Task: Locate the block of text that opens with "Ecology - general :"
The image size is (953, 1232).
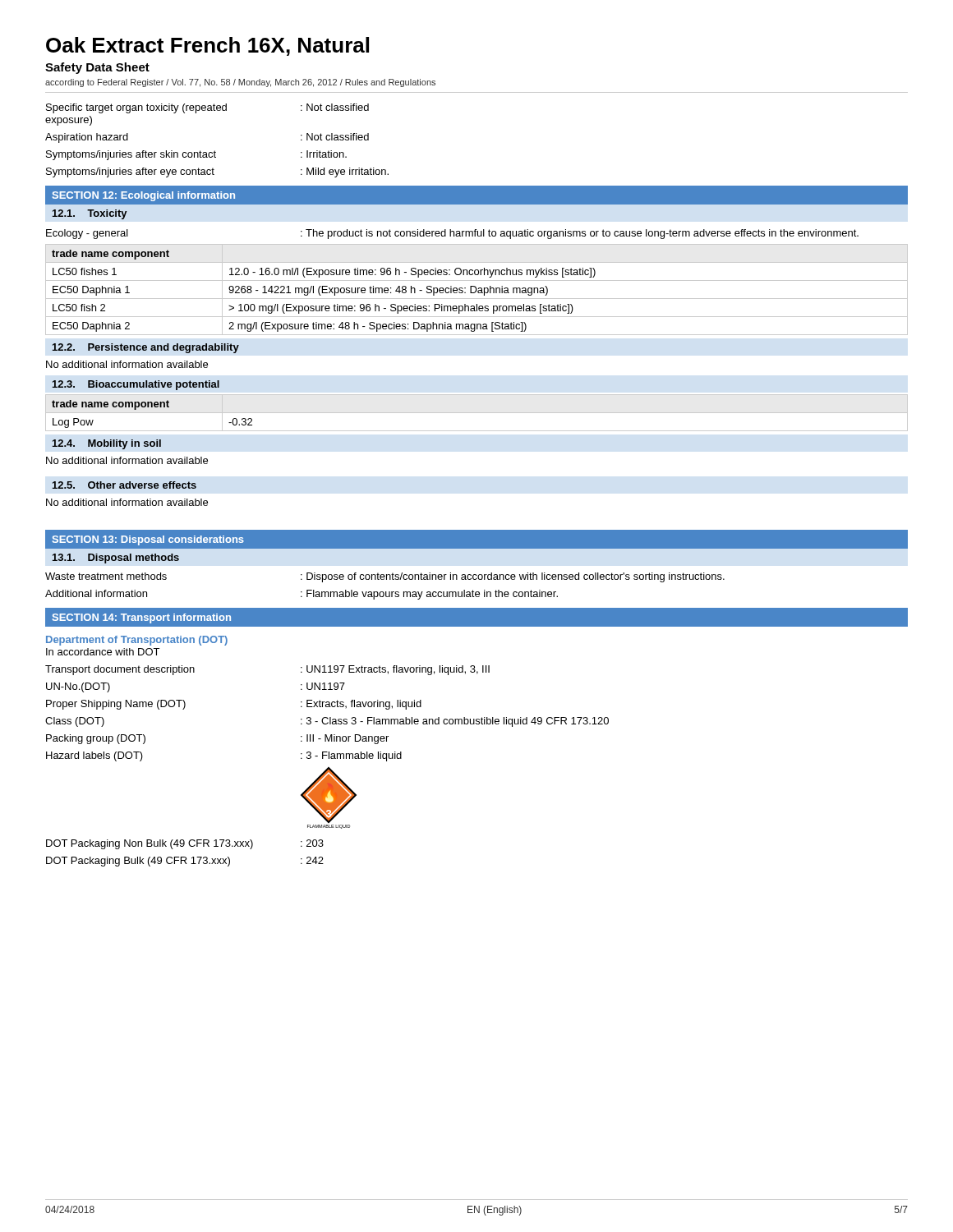Action: (x=476, y=233)
